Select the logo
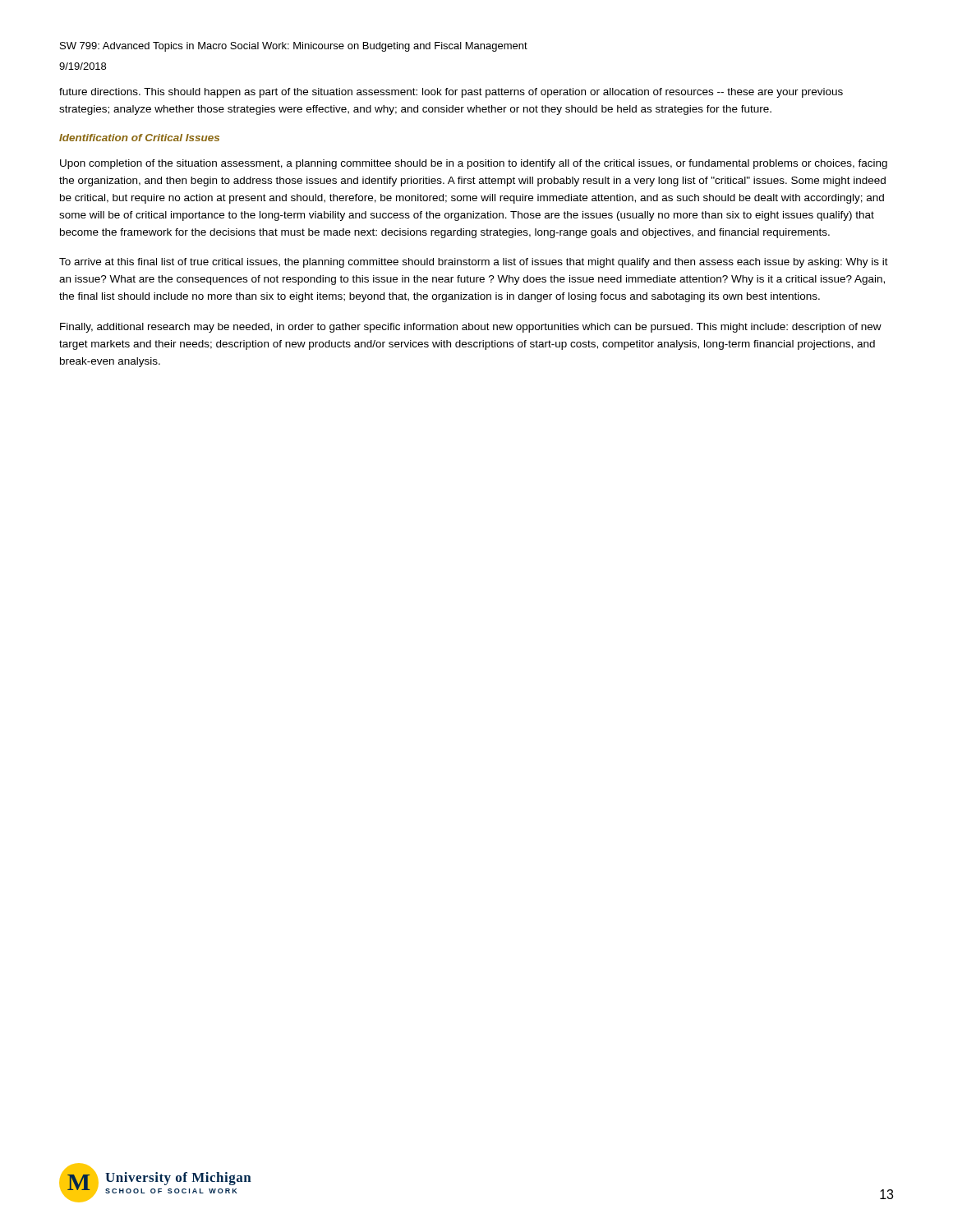953x1232 pixels. [x=155, y=1183]
